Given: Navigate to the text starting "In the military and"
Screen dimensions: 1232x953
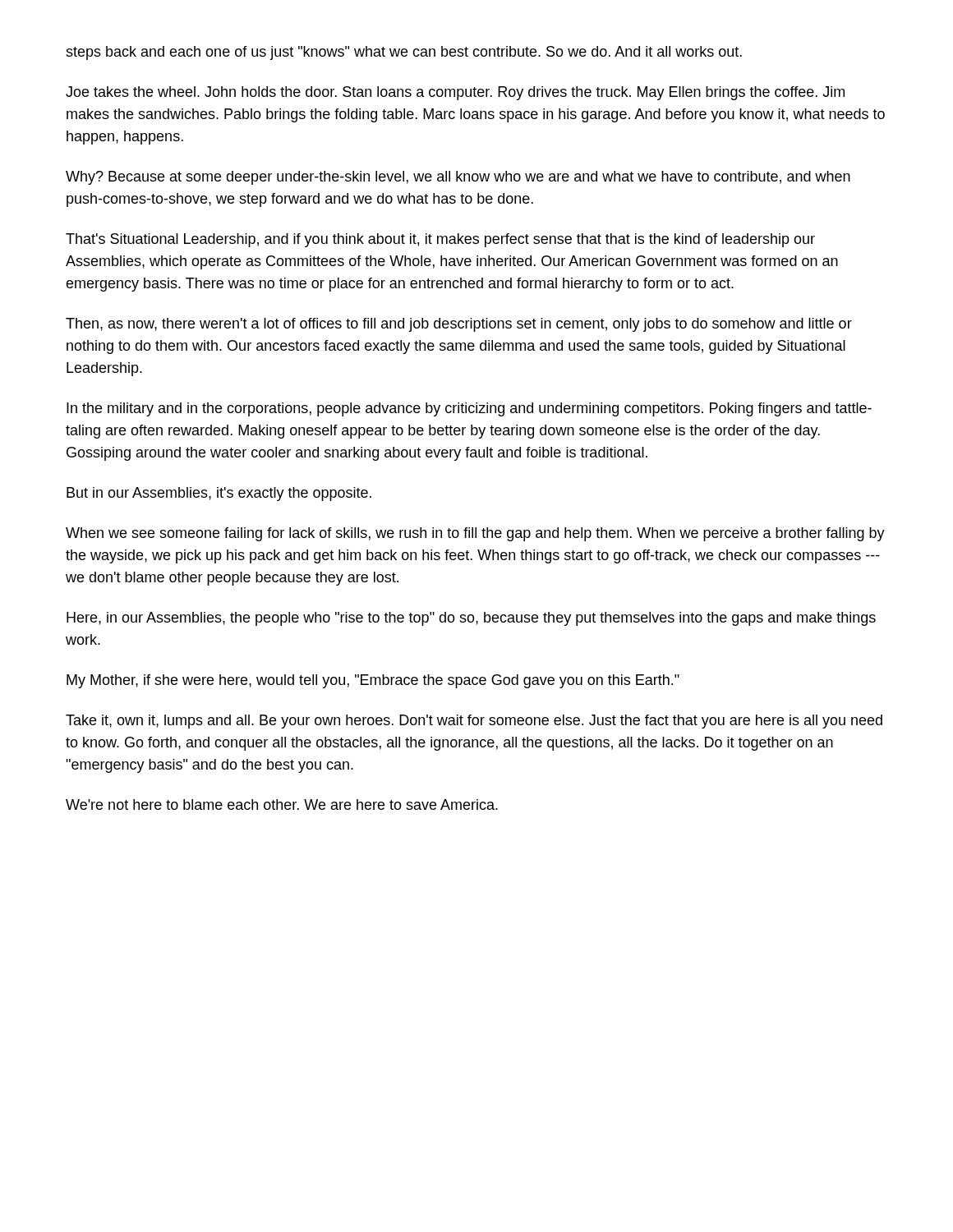Looking at the screenshot, I should pyautogui.click(x=469, y=430).
